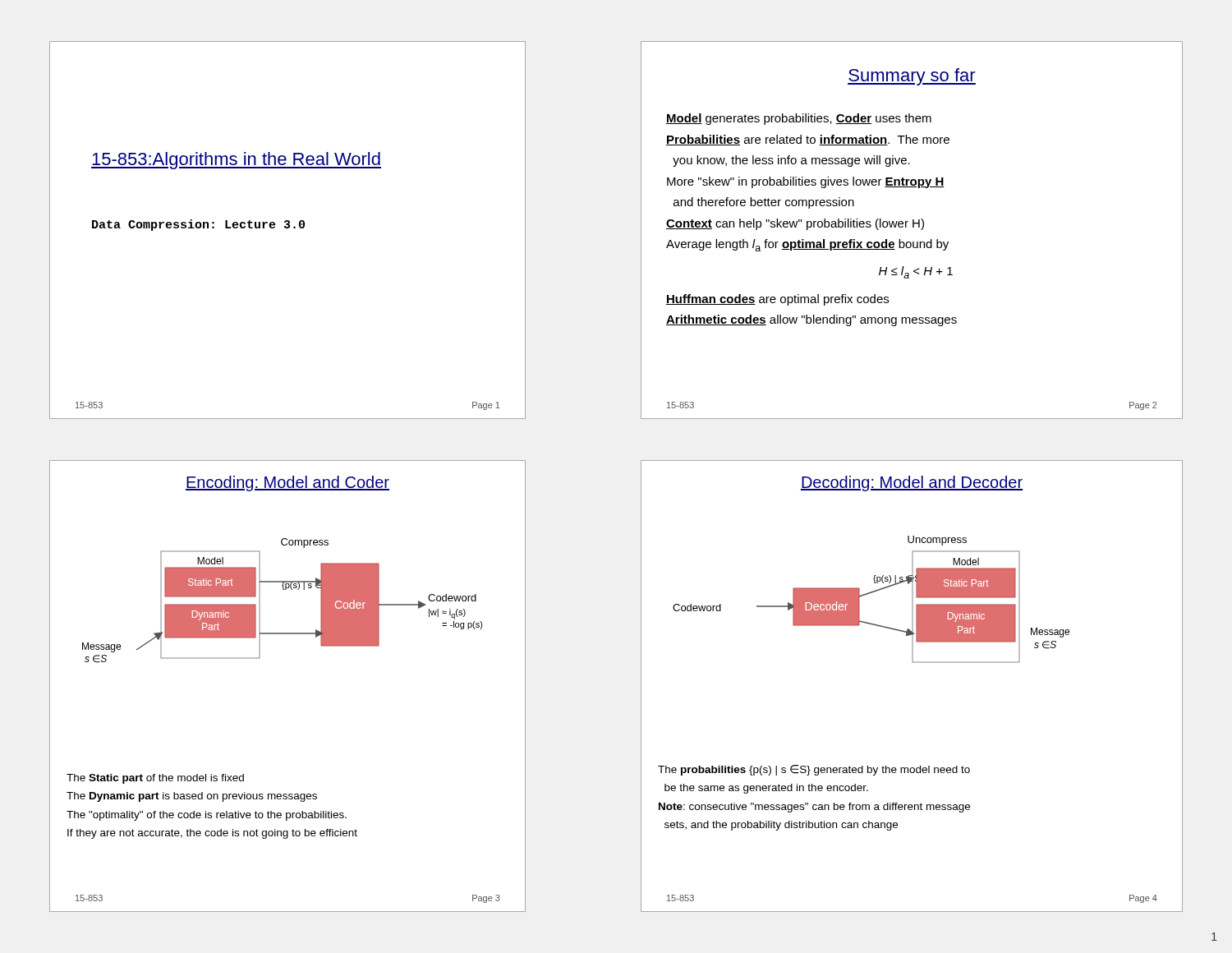Click on the text that reads "Data Compression: Lecture 3.0"
Viewport: 1232px width, 953px height.
[x=198, y=226]
